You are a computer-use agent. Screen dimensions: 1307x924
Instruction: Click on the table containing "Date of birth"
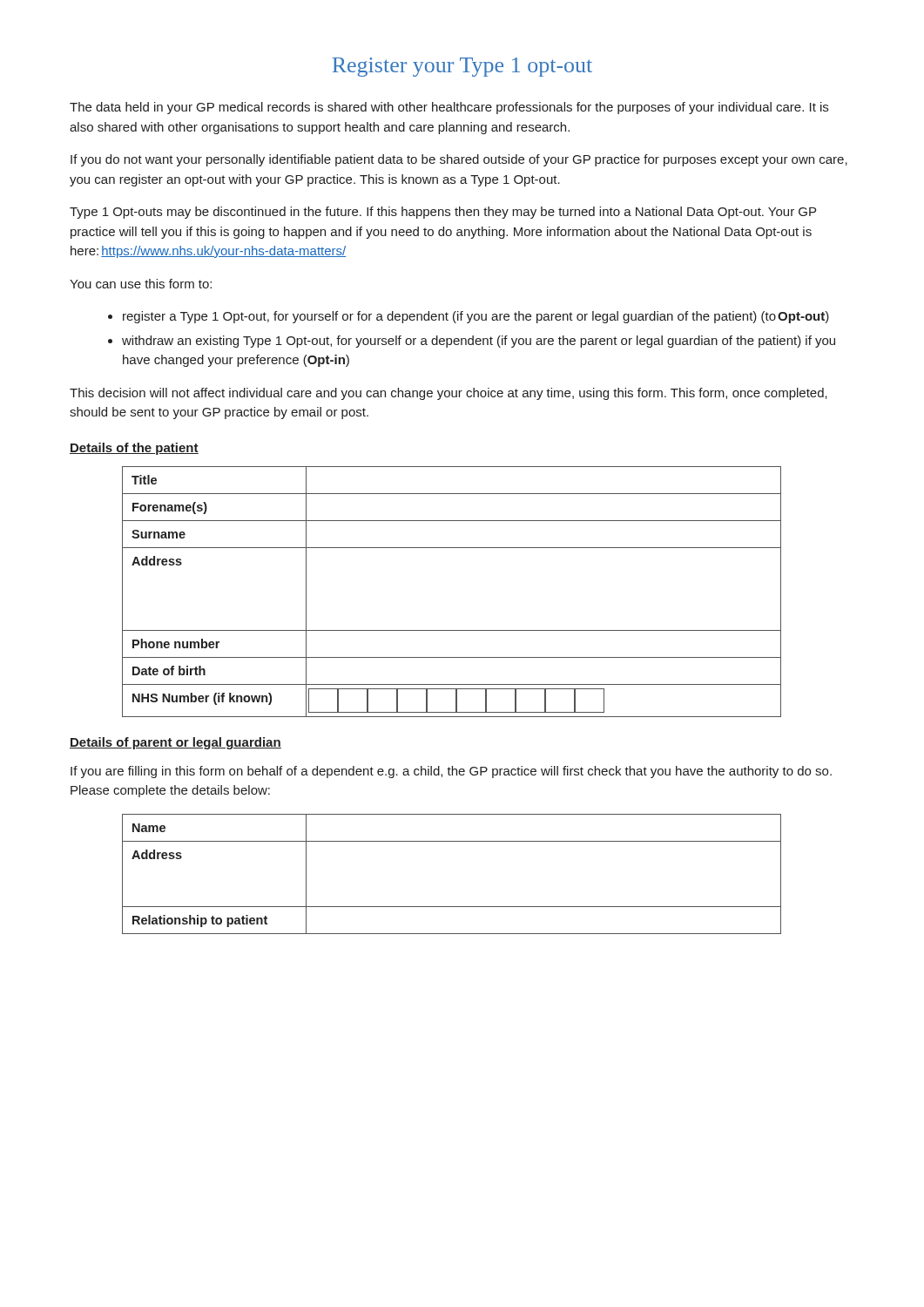[x=462, y=592]
